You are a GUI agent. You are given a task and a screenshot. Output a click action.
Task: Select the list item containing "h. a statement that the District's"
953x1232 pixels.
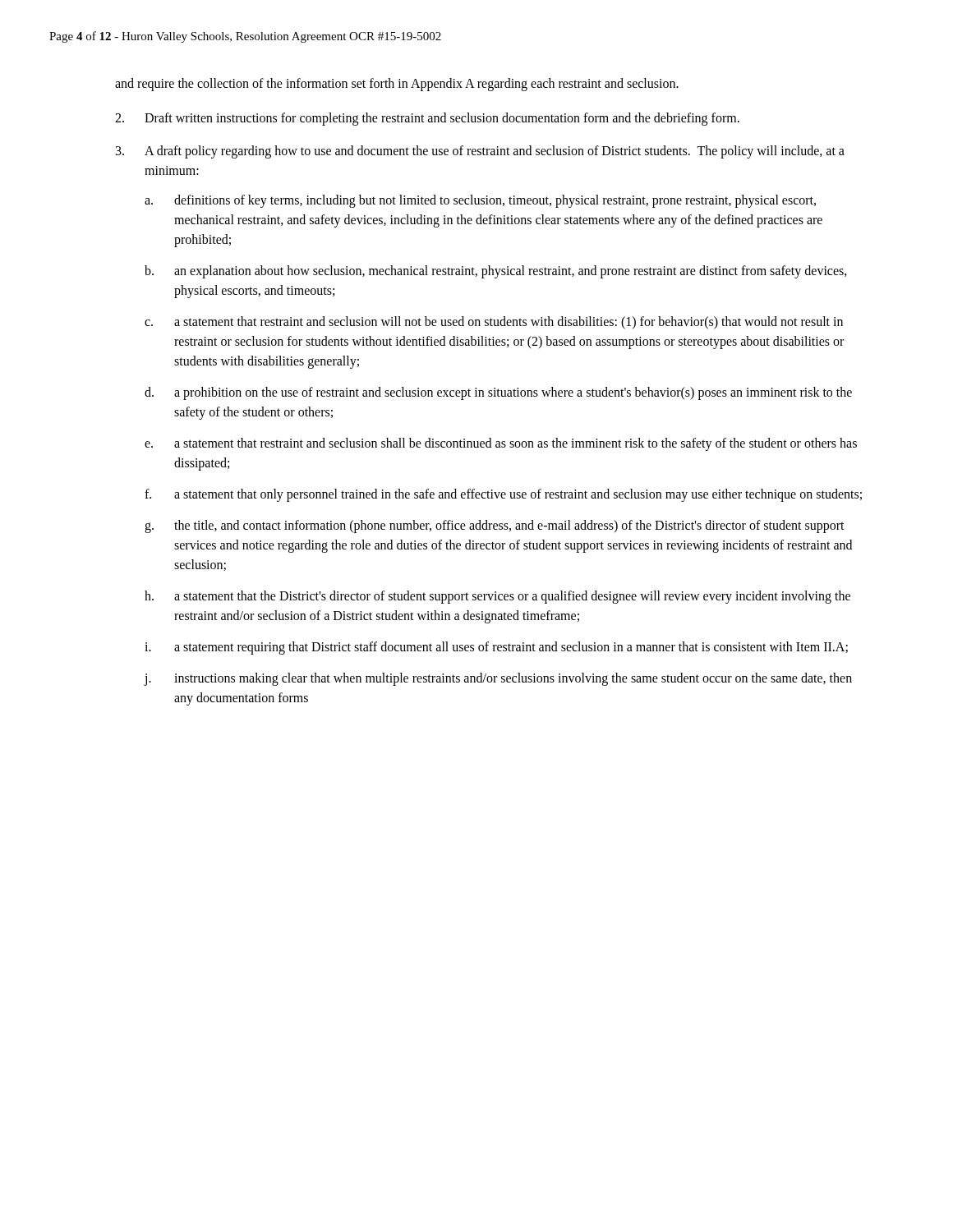(508, 606)
